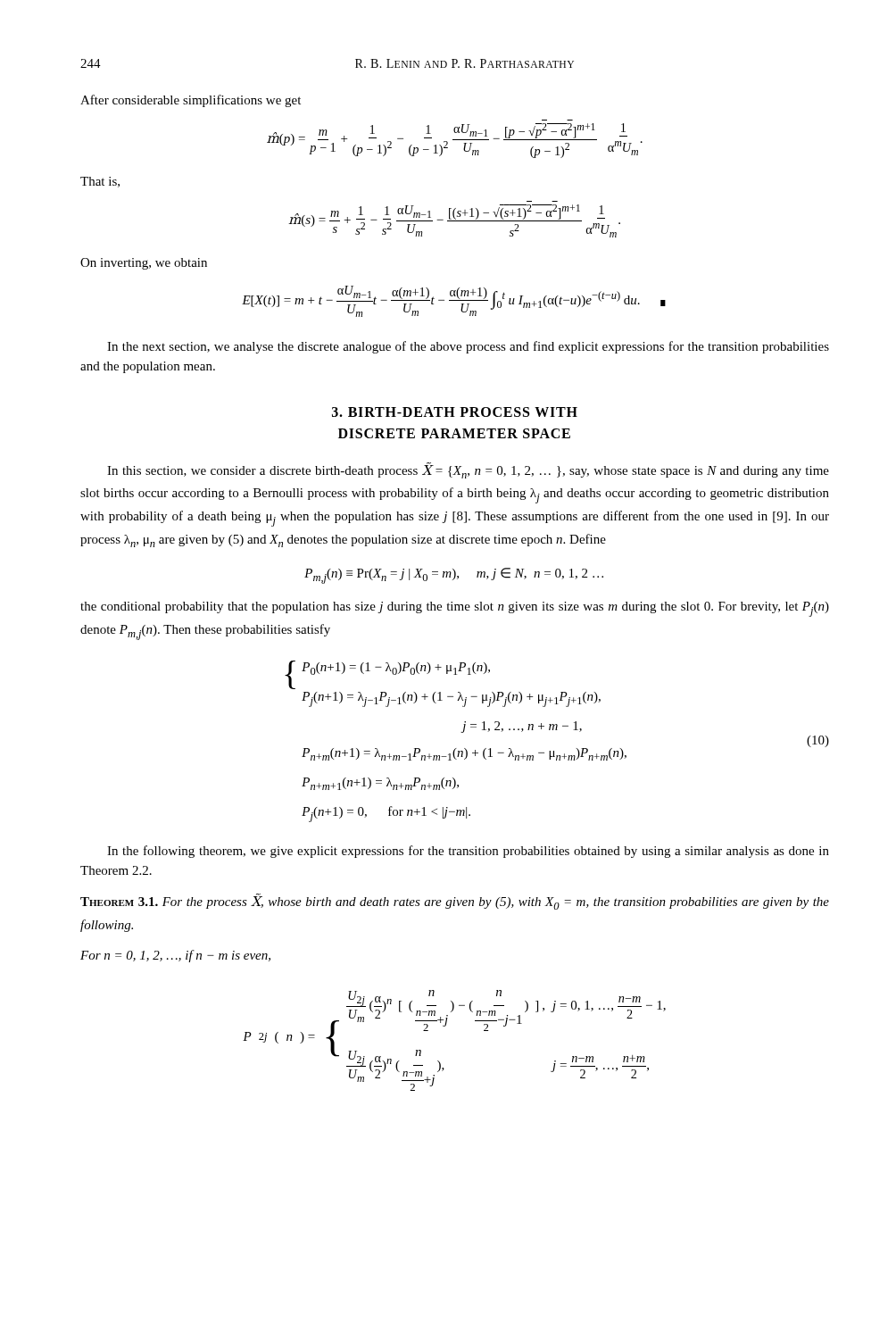Select the text block with the text "On inverting, we"
Viewport: 896px width, 1339px height.
point(144,264)
